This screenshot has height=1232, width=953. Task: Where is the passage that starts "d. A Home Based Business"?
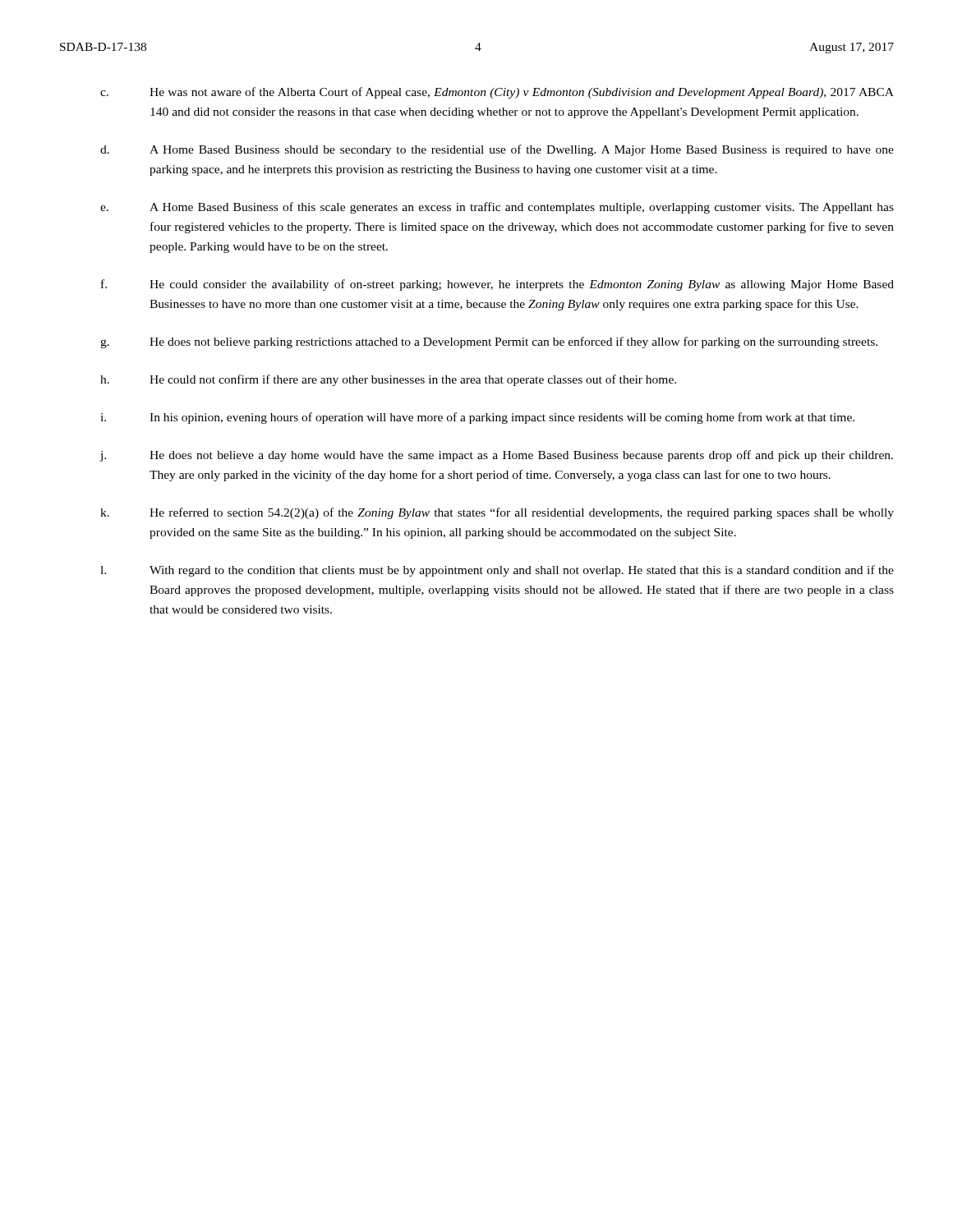476,159
